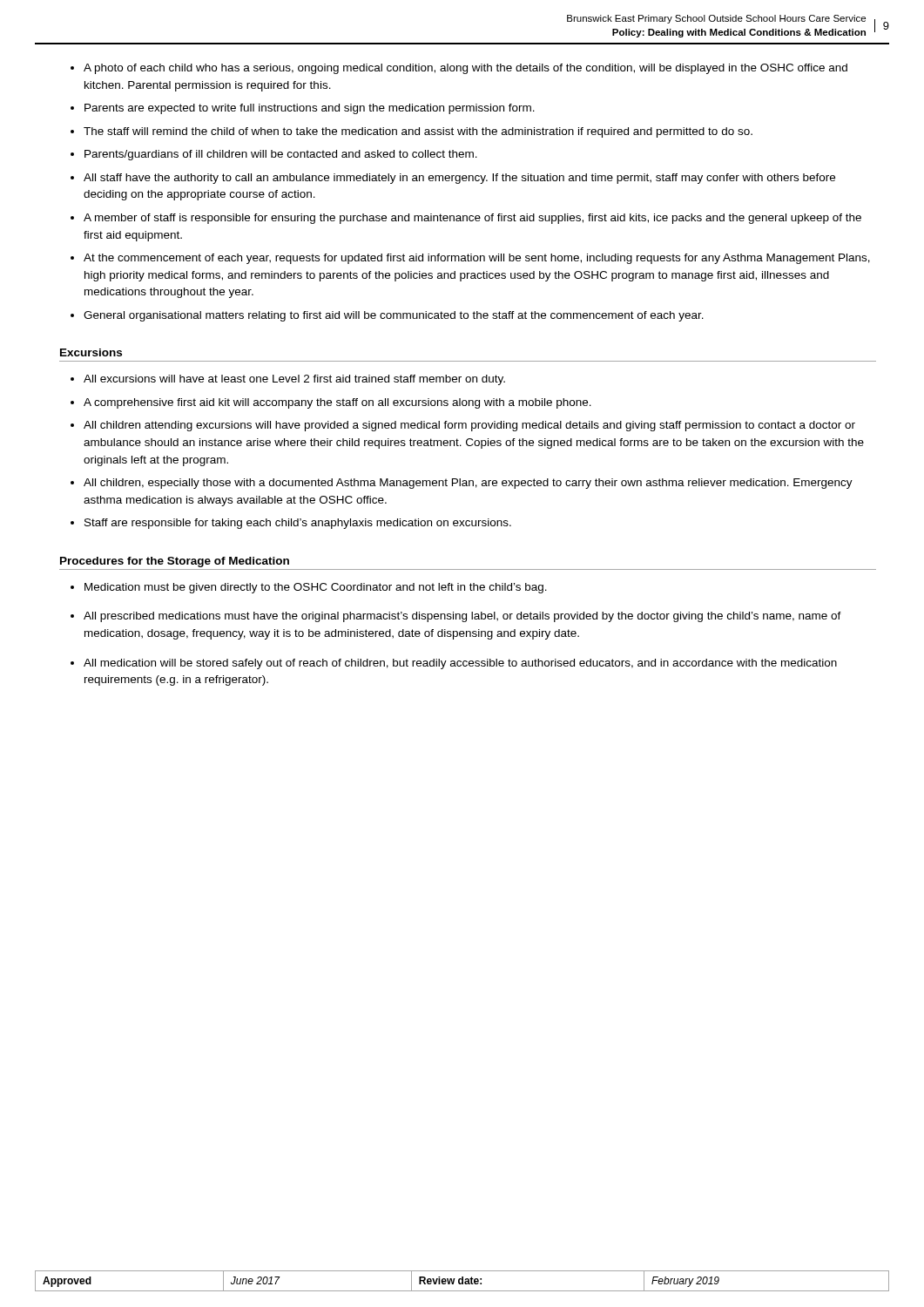Where is the passage that starts "A photo of"?
Viewport: 924px width, 1307px height.
tap(466, 76)
